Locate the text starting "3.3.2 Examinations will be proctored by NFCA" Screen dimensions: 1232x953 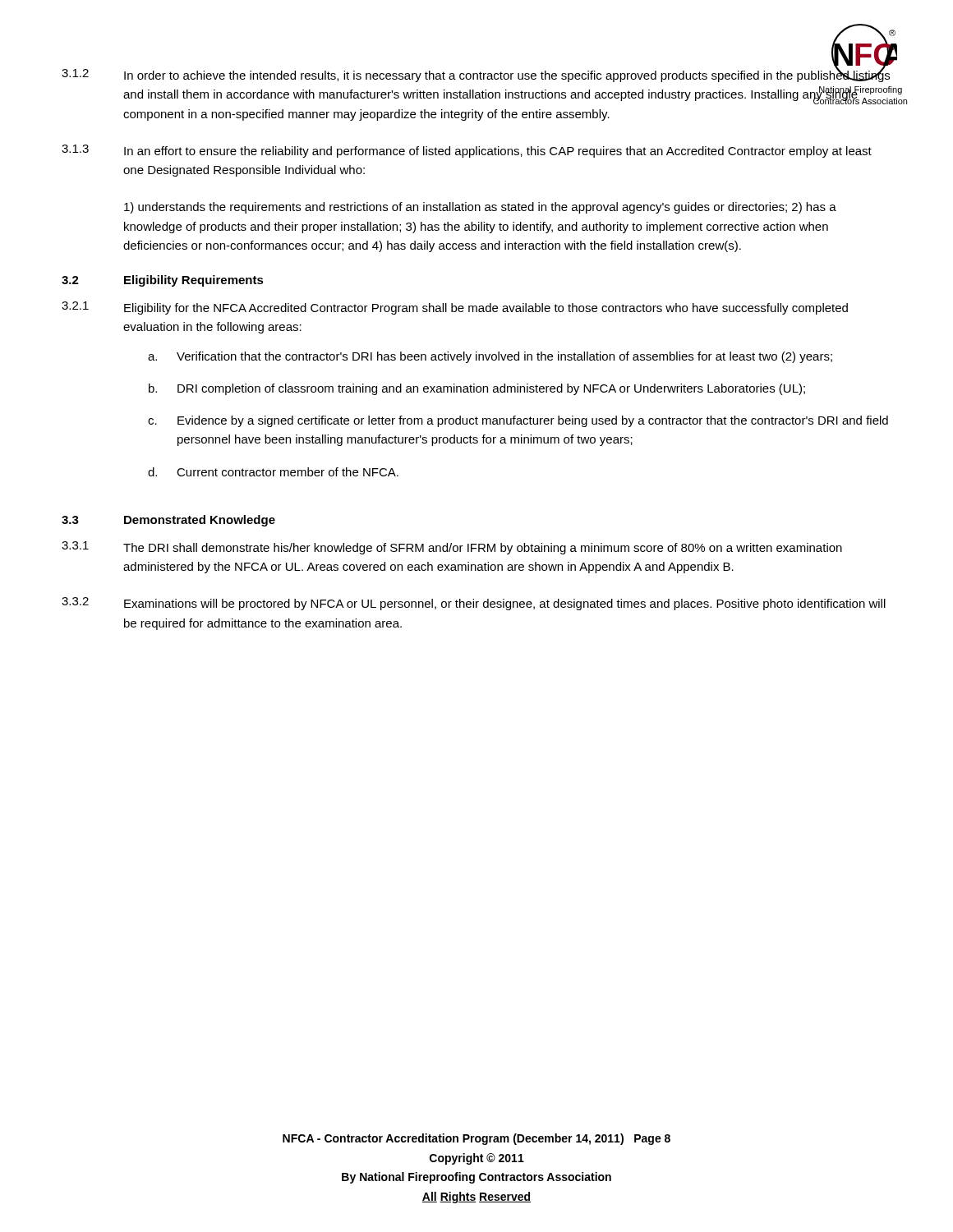point(476,613)
